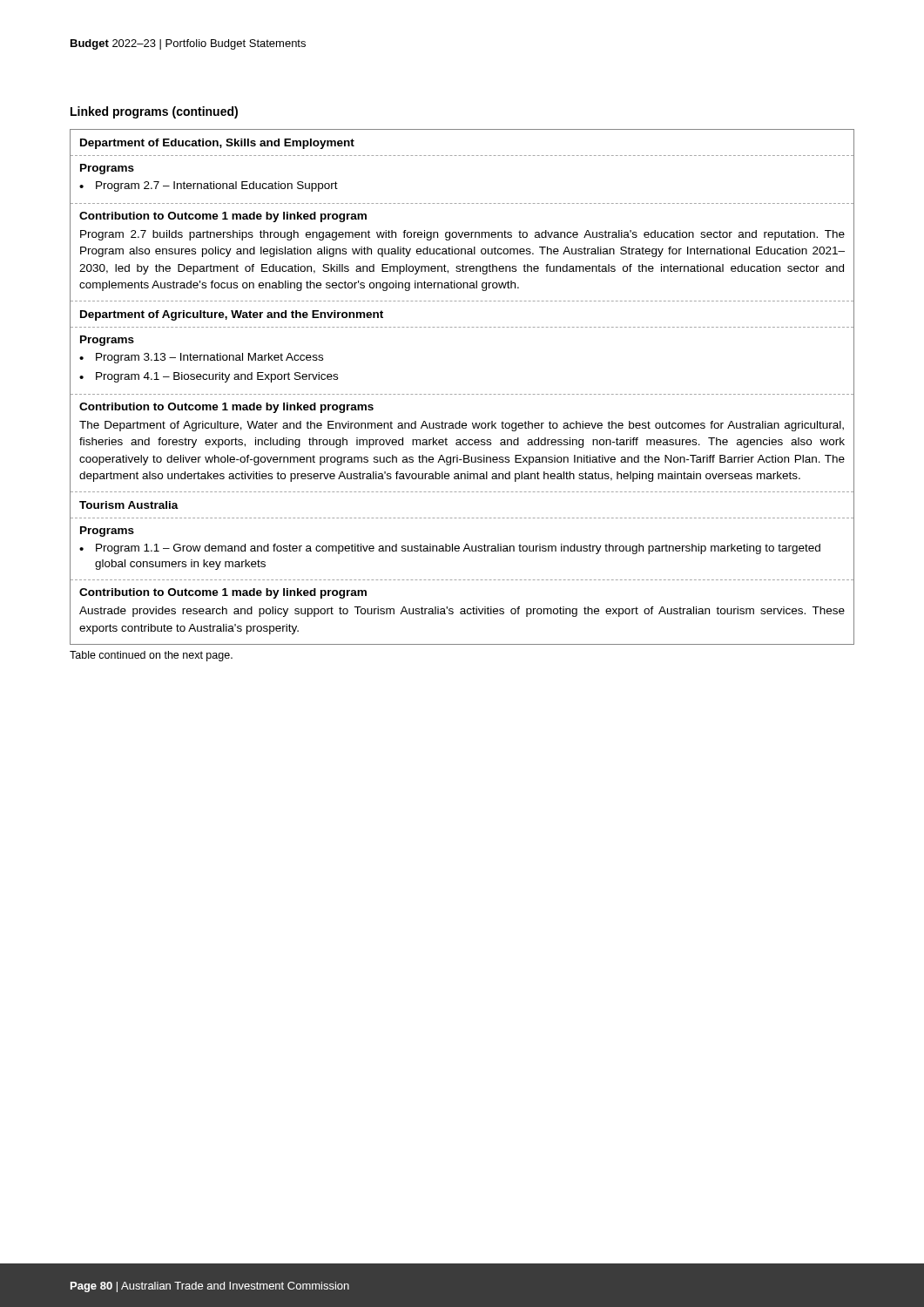Screen dimensions: 1307x924
Task: Select the element starting "Table continued on"
Action: (x=151, y=655)
